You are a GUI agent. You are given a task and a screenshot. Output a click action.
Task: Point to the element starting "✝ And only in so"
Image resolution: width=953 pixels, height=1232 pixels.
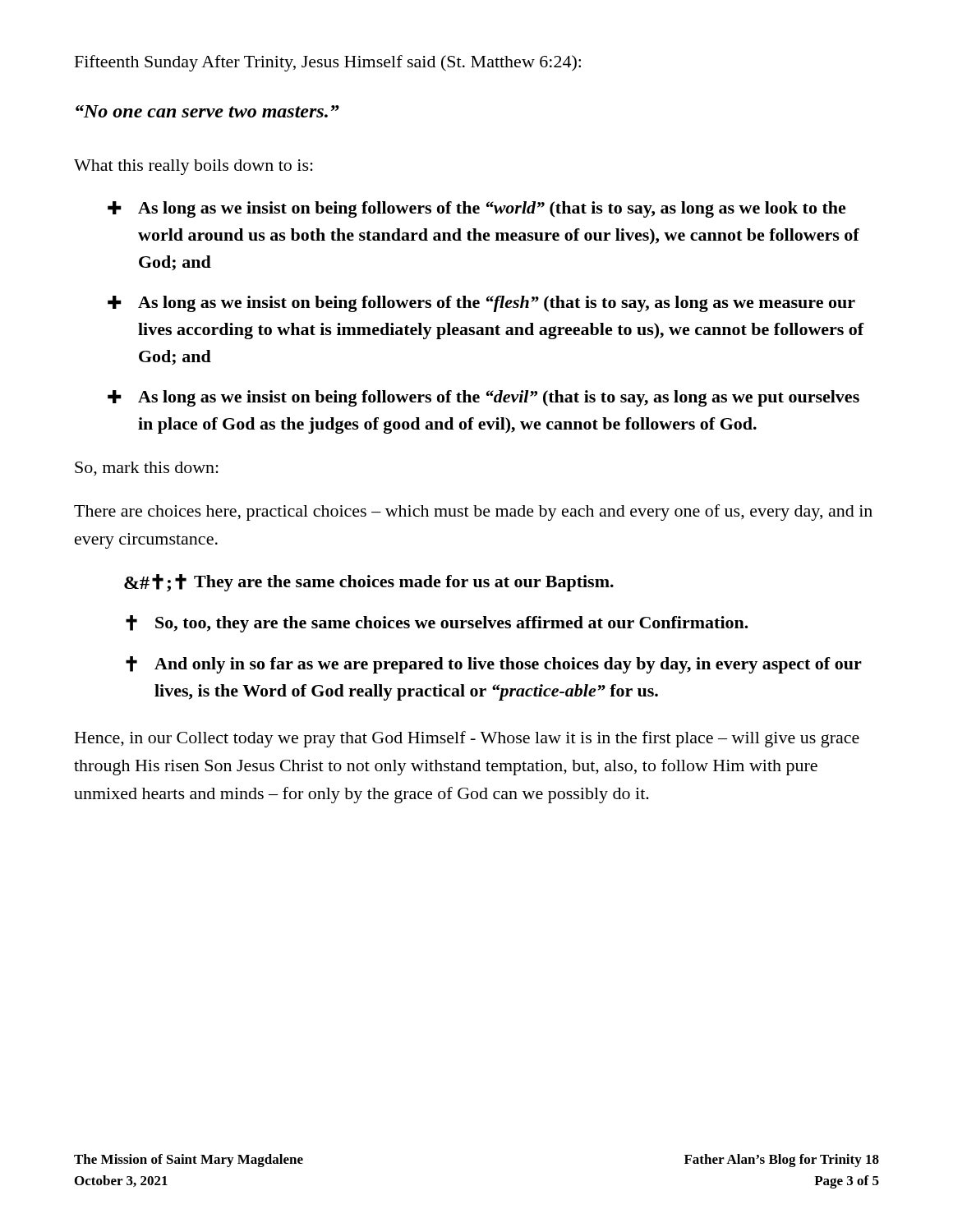tap(501, 677)
